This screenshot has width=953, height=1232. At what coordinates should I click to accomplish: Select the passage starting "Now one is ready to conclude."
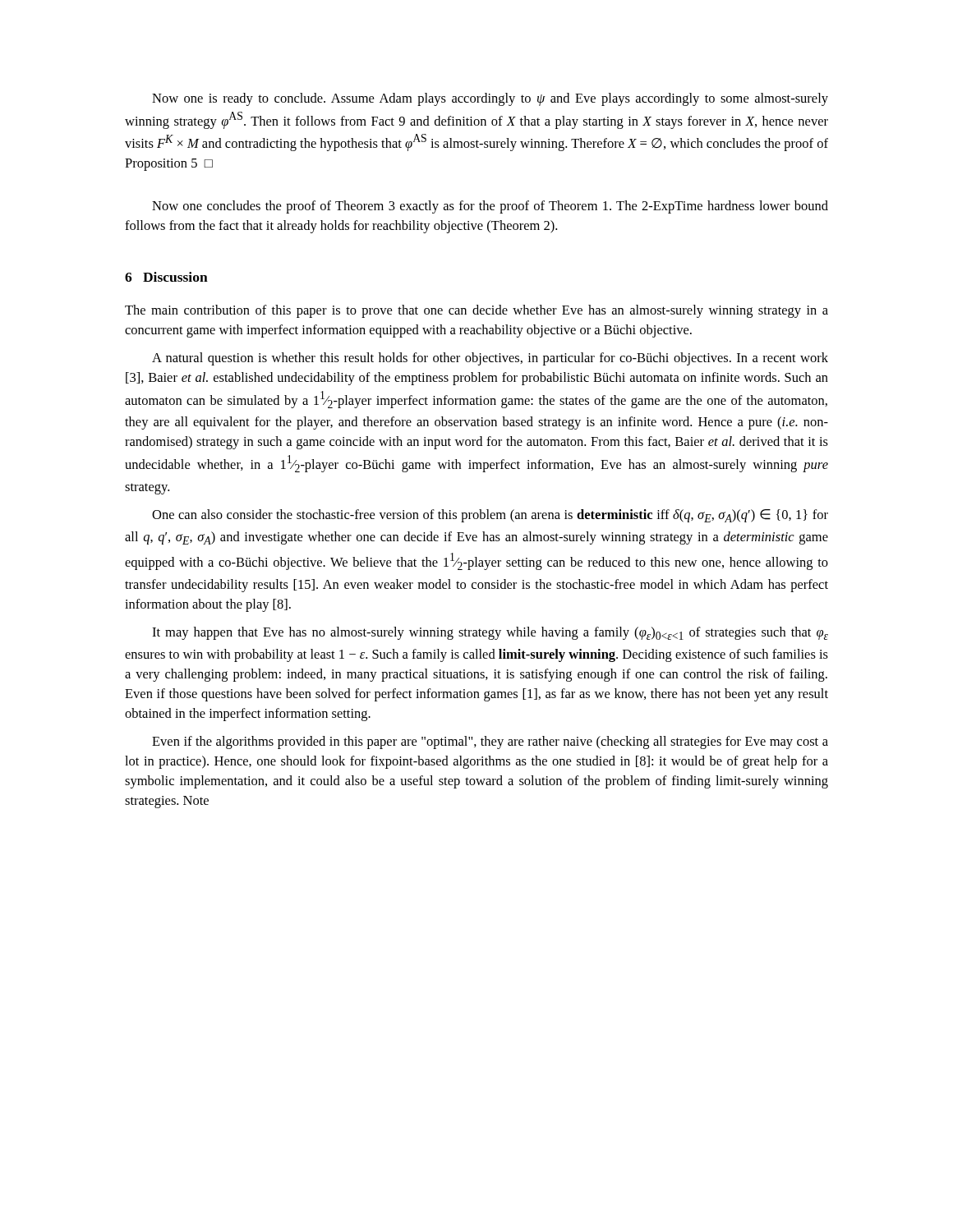point(476,130)
